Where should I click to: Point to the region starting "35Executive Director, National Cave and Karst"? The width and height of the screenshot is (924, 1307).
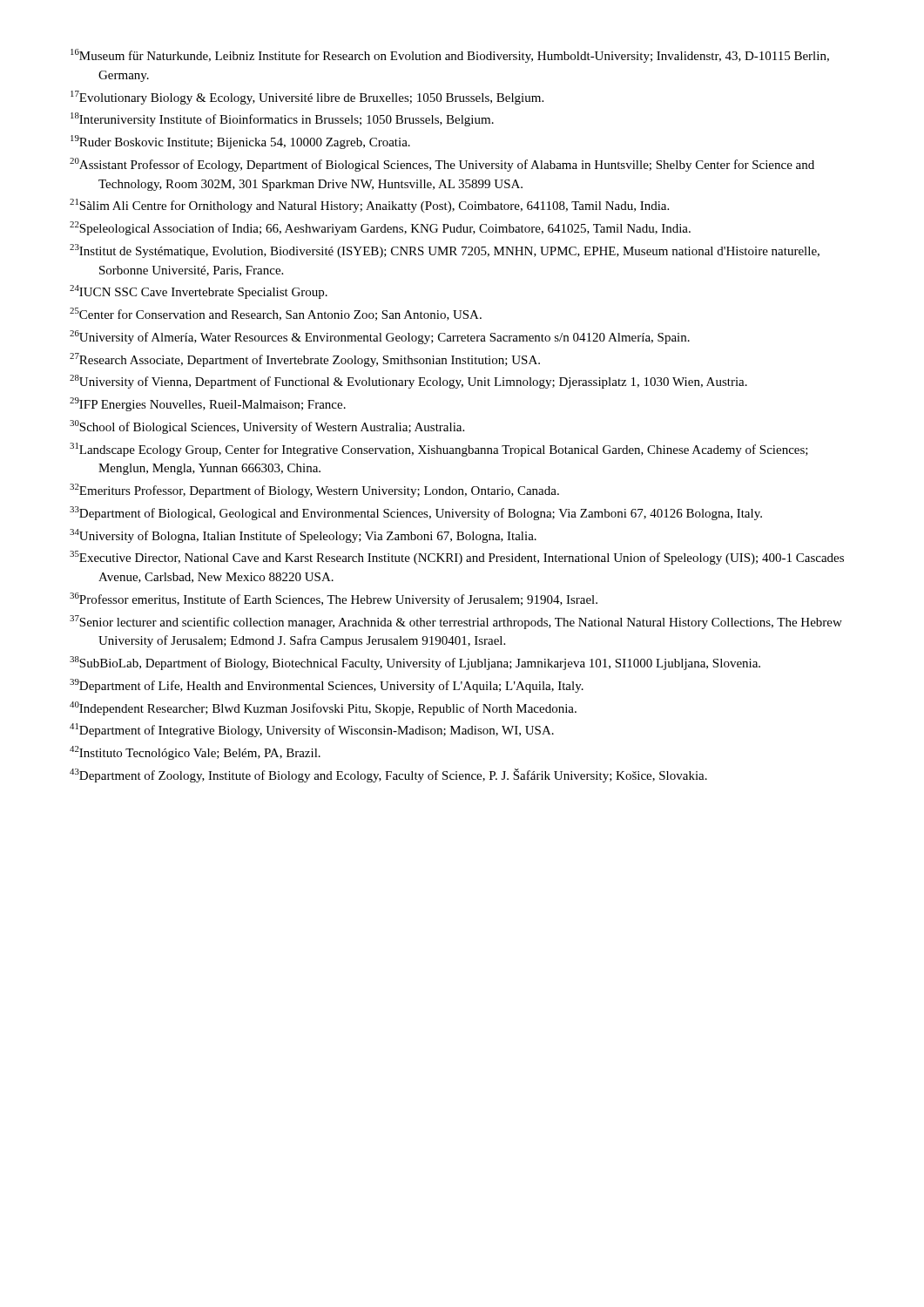point(457,567)
